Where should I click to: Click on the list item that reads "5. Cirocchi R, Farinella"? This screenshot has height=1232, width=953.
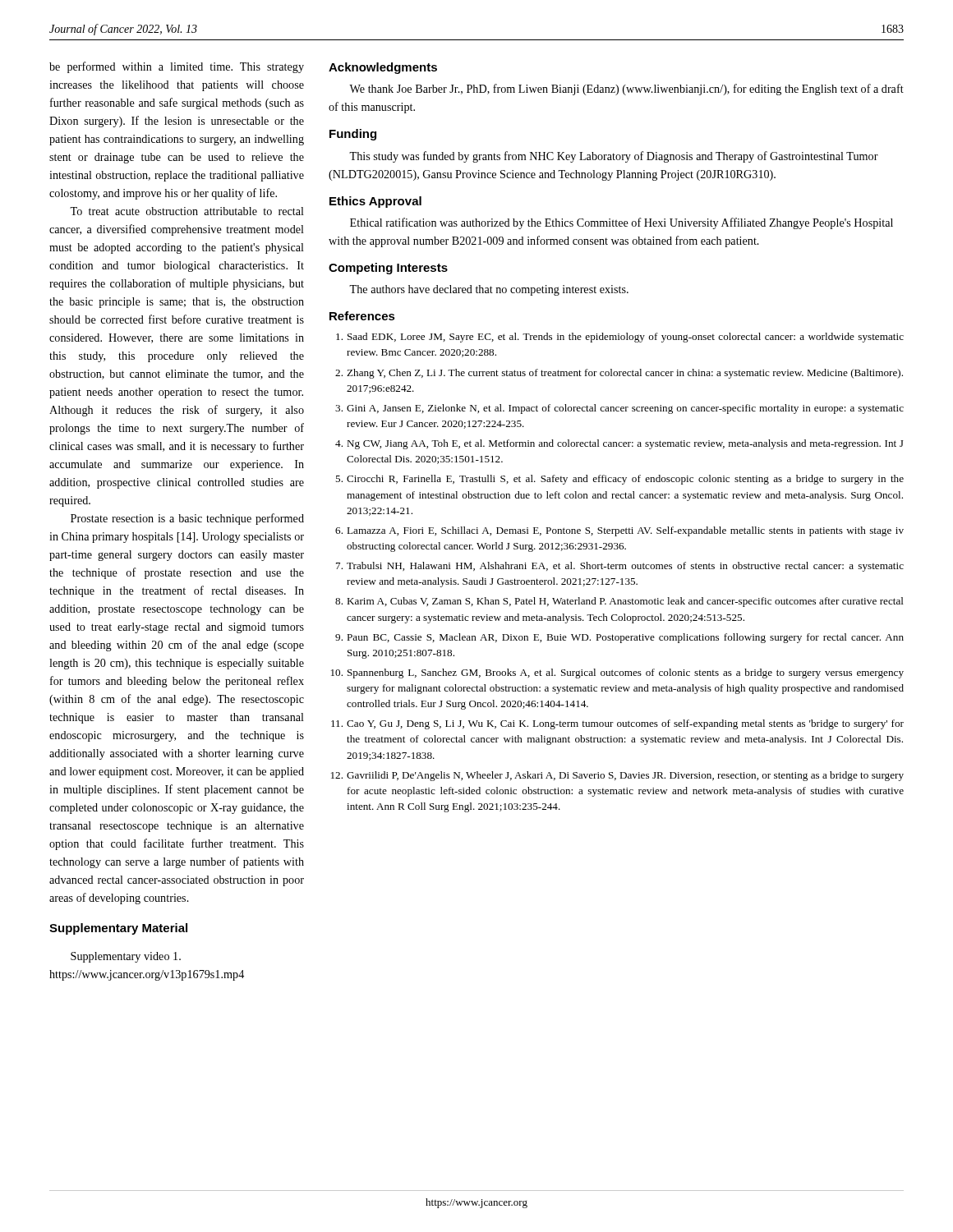[x=616, y=494]
